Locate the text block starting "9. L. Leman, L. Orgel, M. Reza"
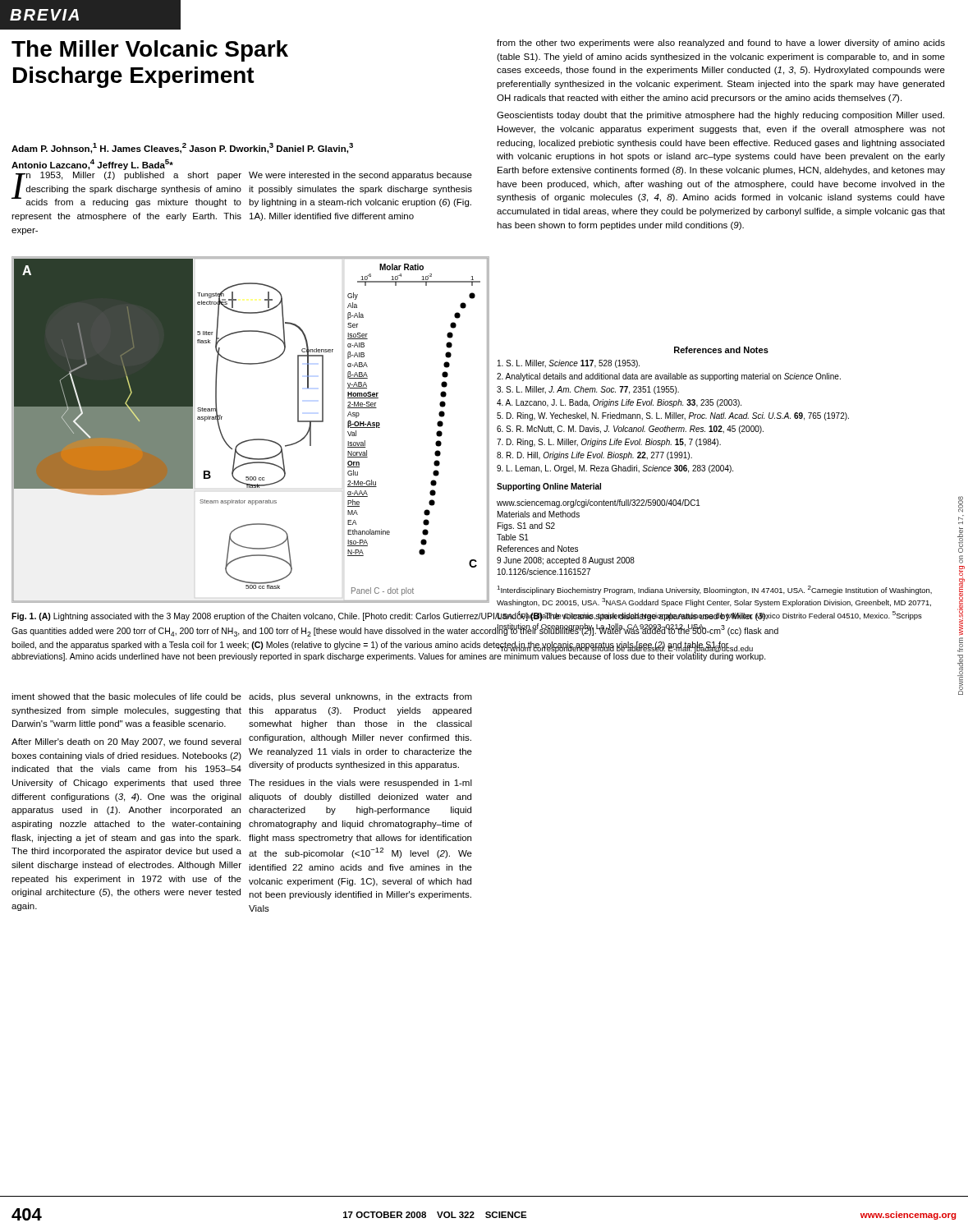This screenshot has width=968, height=1232. pos(615,469)
